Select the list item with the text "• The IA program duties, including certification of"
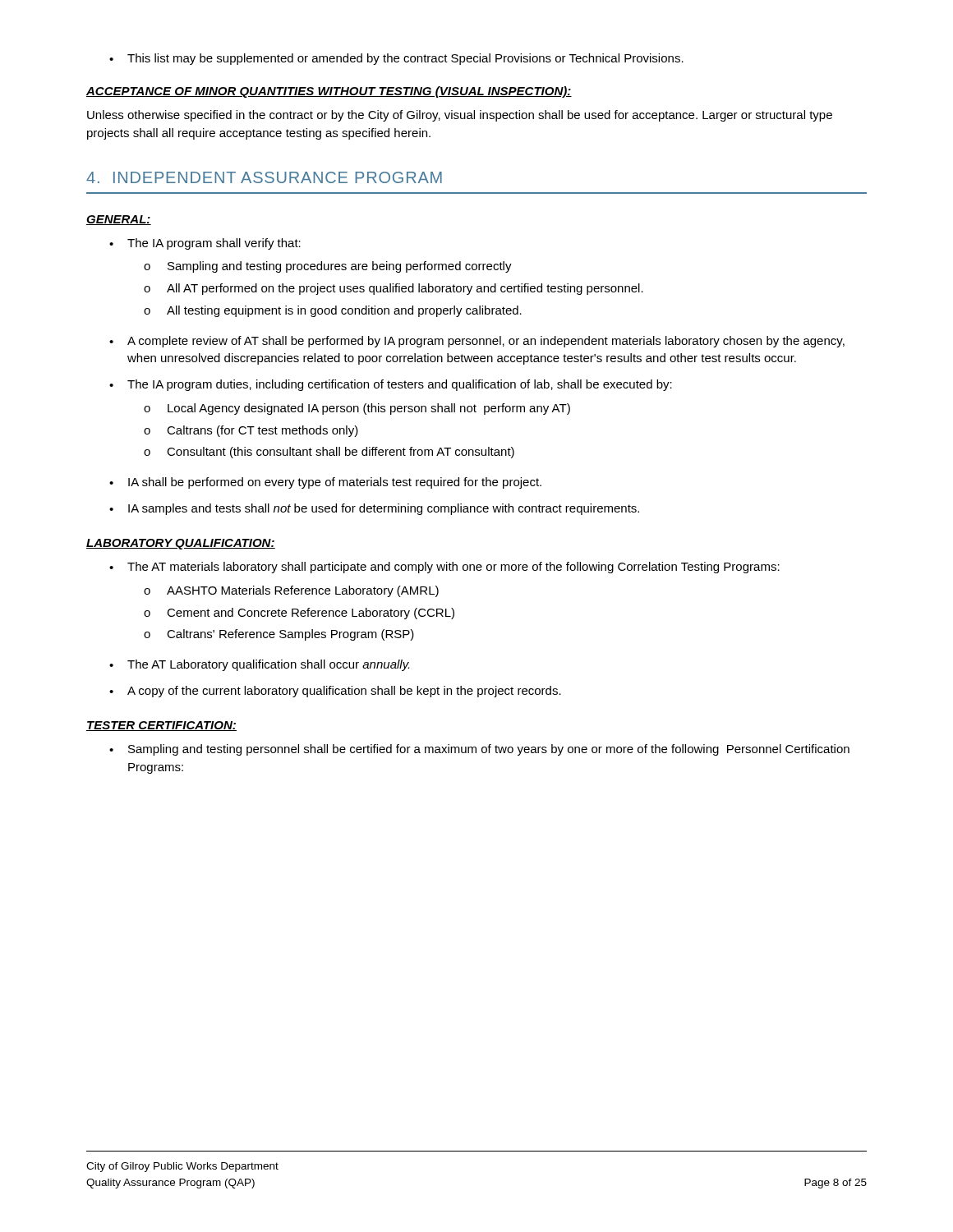Image resolution: width=953 pixels, height=1232 pixels. [488, 420]
